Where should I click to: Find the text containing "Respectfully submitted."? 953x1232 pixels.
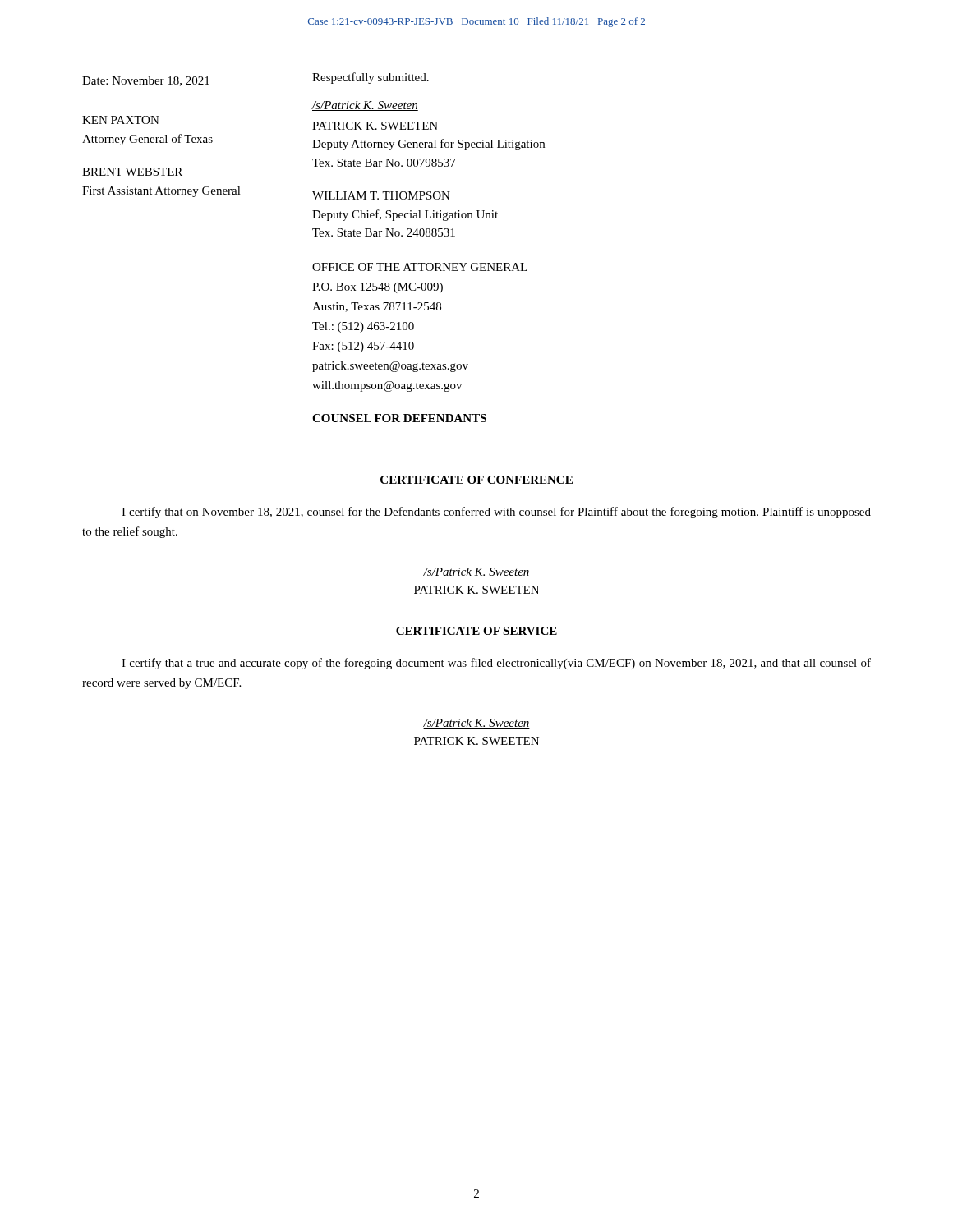click(x=371, y=77)
